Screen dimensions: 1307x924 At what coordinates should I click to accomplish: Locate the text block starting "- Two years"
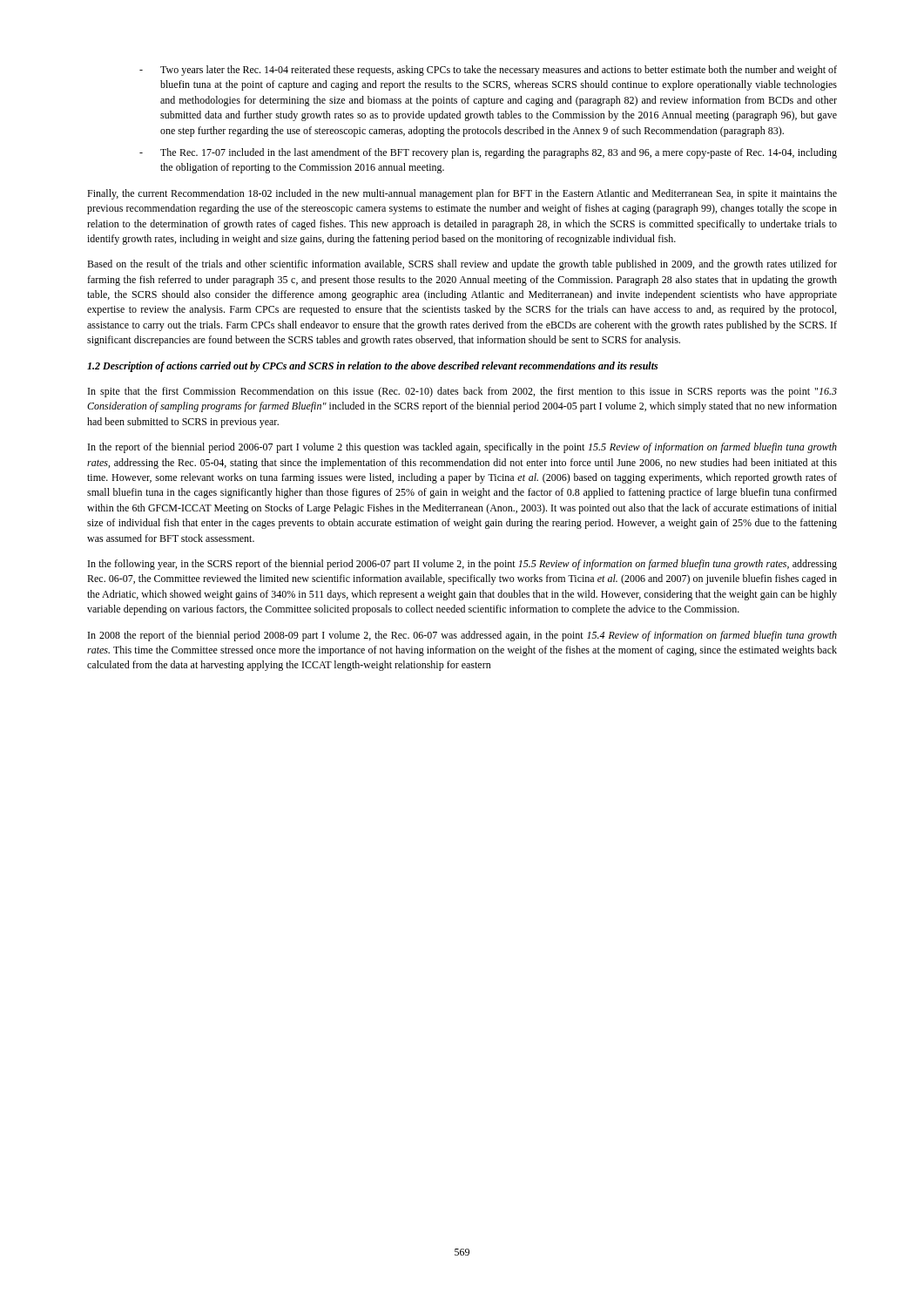tap(488, 101)
